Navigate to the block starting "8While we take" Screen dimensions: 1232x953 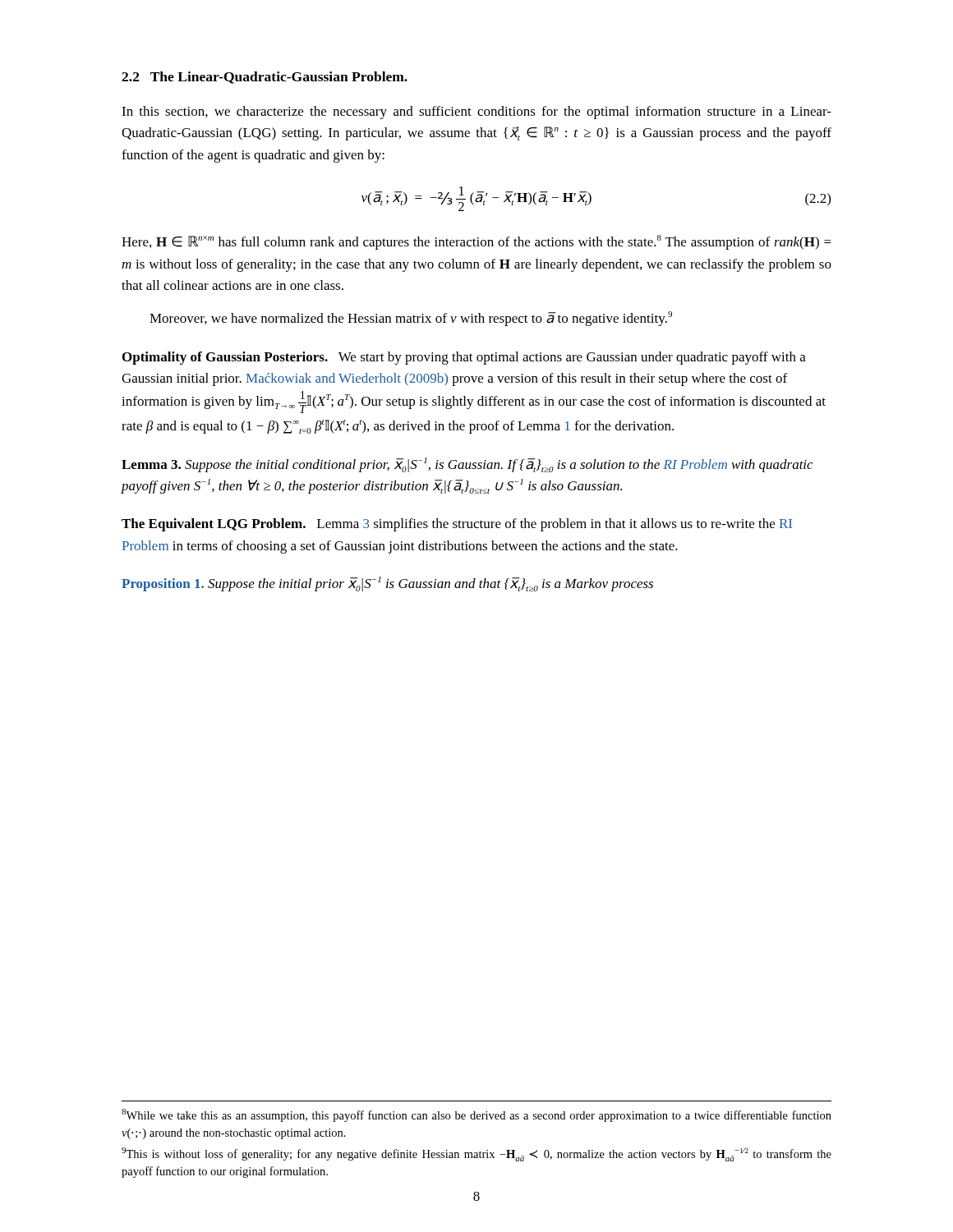(x=476, y=1123)
